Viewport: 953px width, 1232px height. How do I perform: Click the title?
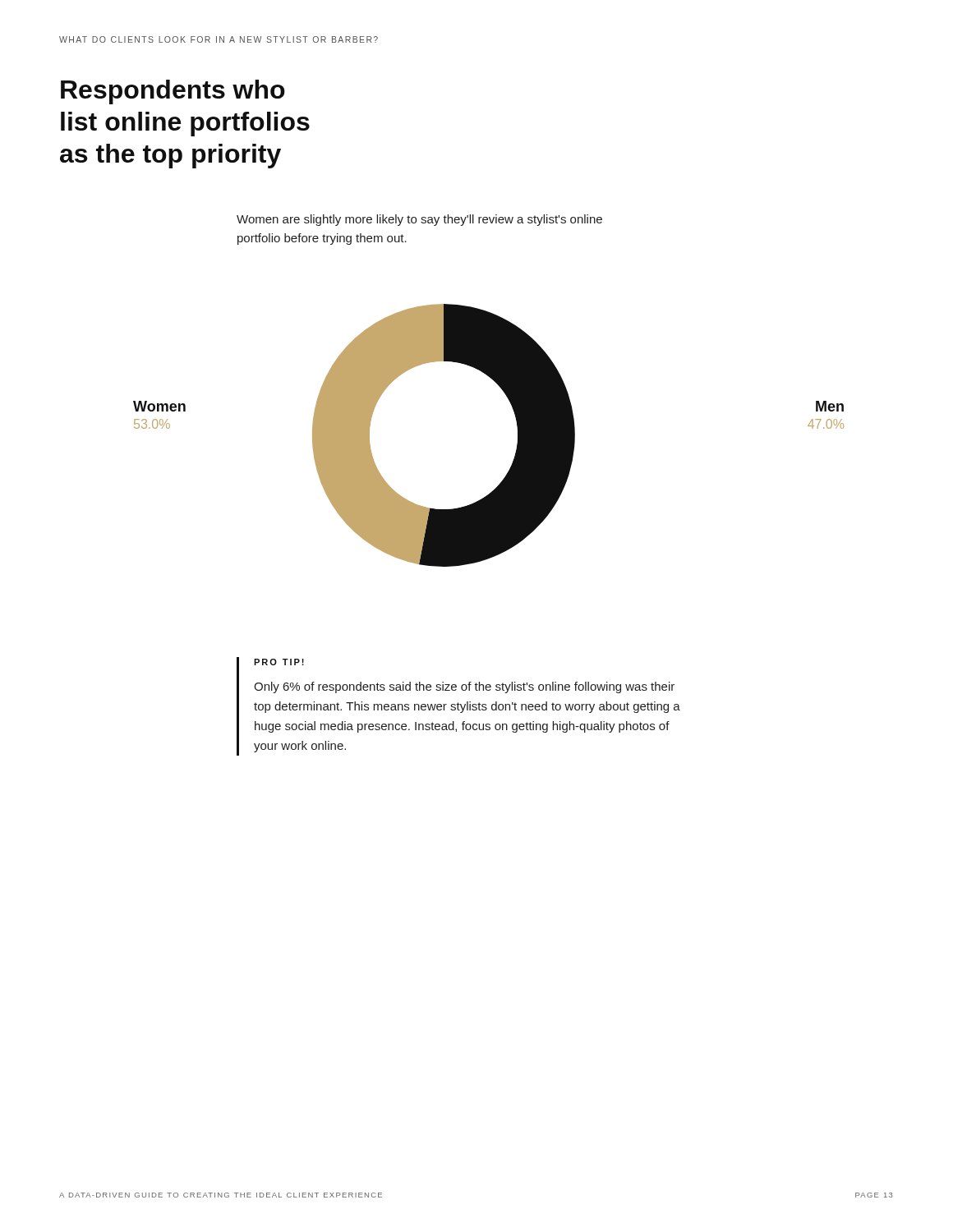(191, 122)
